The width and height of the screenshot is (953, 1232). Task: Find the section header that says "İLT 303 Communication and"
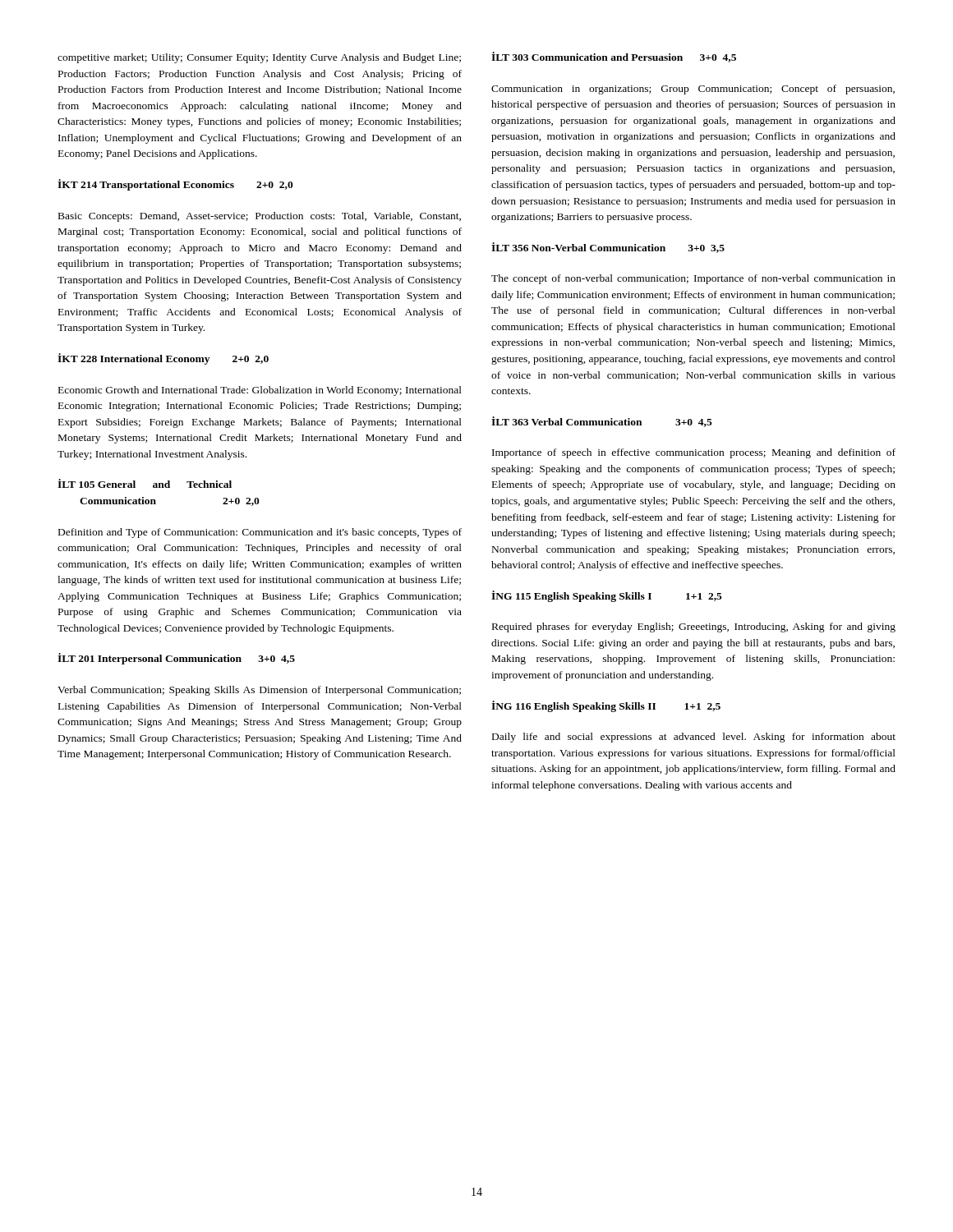[x=614, y=57]
